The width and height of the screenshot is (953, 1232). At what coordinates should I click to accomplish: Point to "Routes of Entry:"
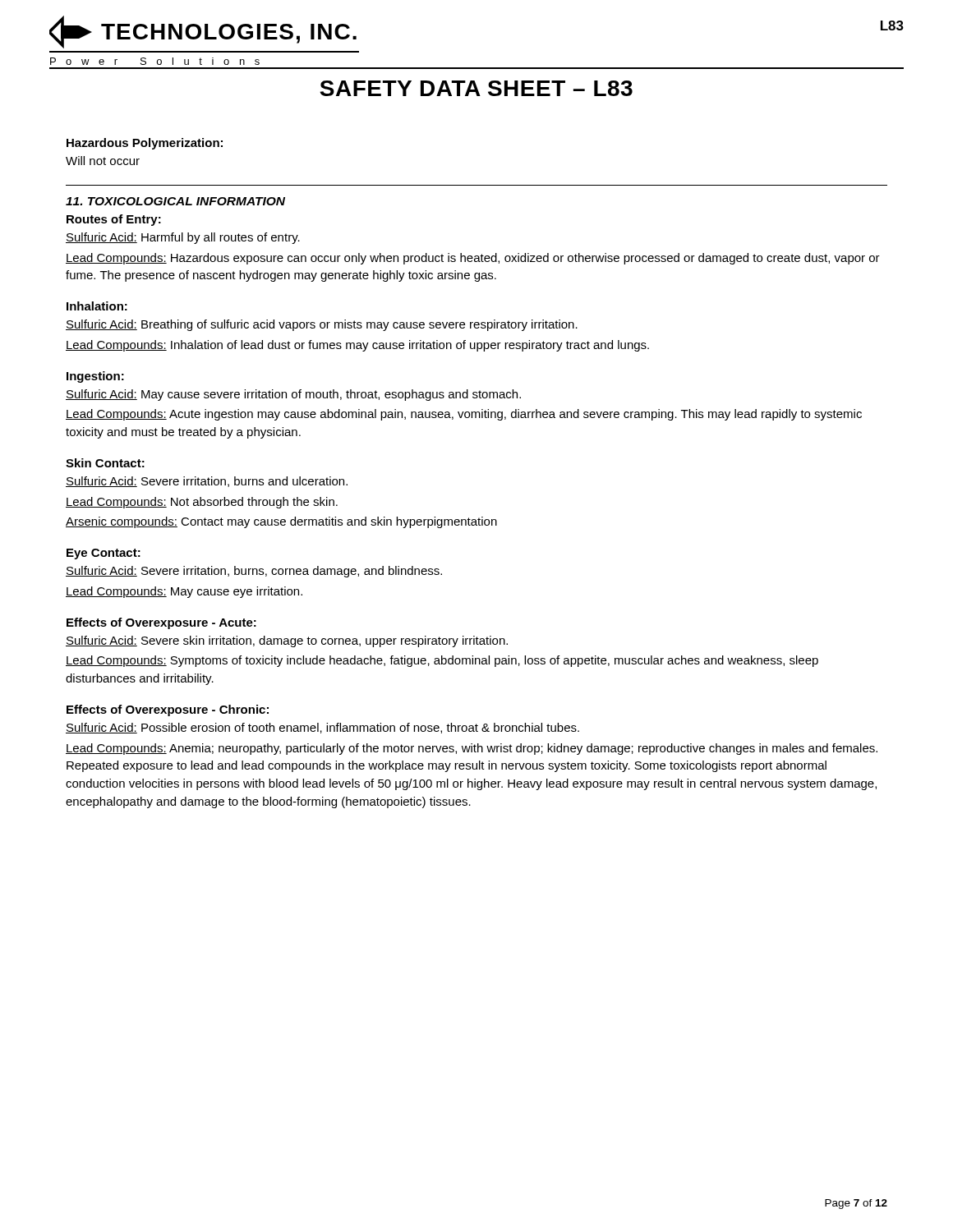[x=114, y=219]
